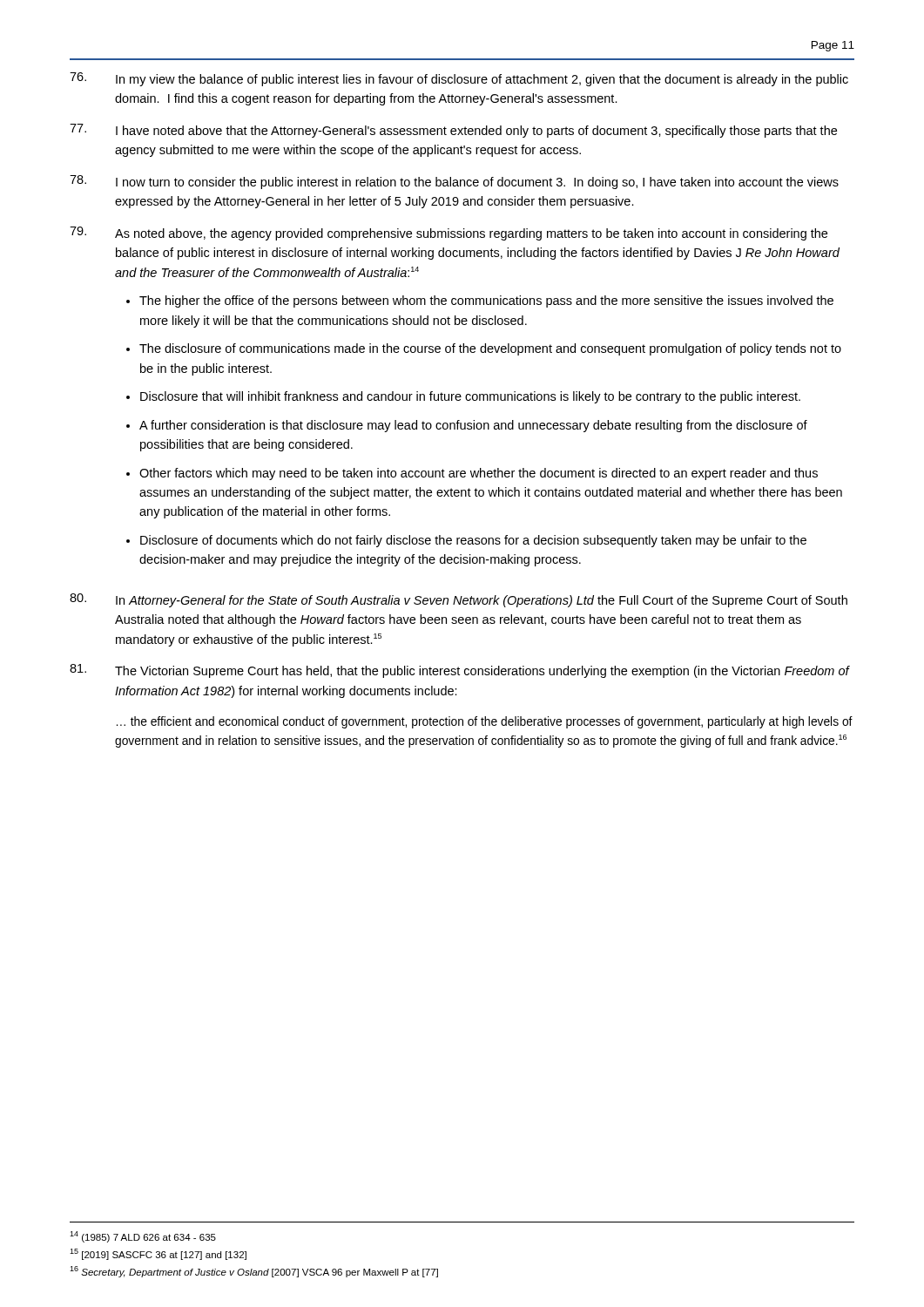Select the block starting "16 Secretary, Department of Justice v Osland [2007]"
The height and width of the screenshot is (1307, 924).
(254, 1271)
